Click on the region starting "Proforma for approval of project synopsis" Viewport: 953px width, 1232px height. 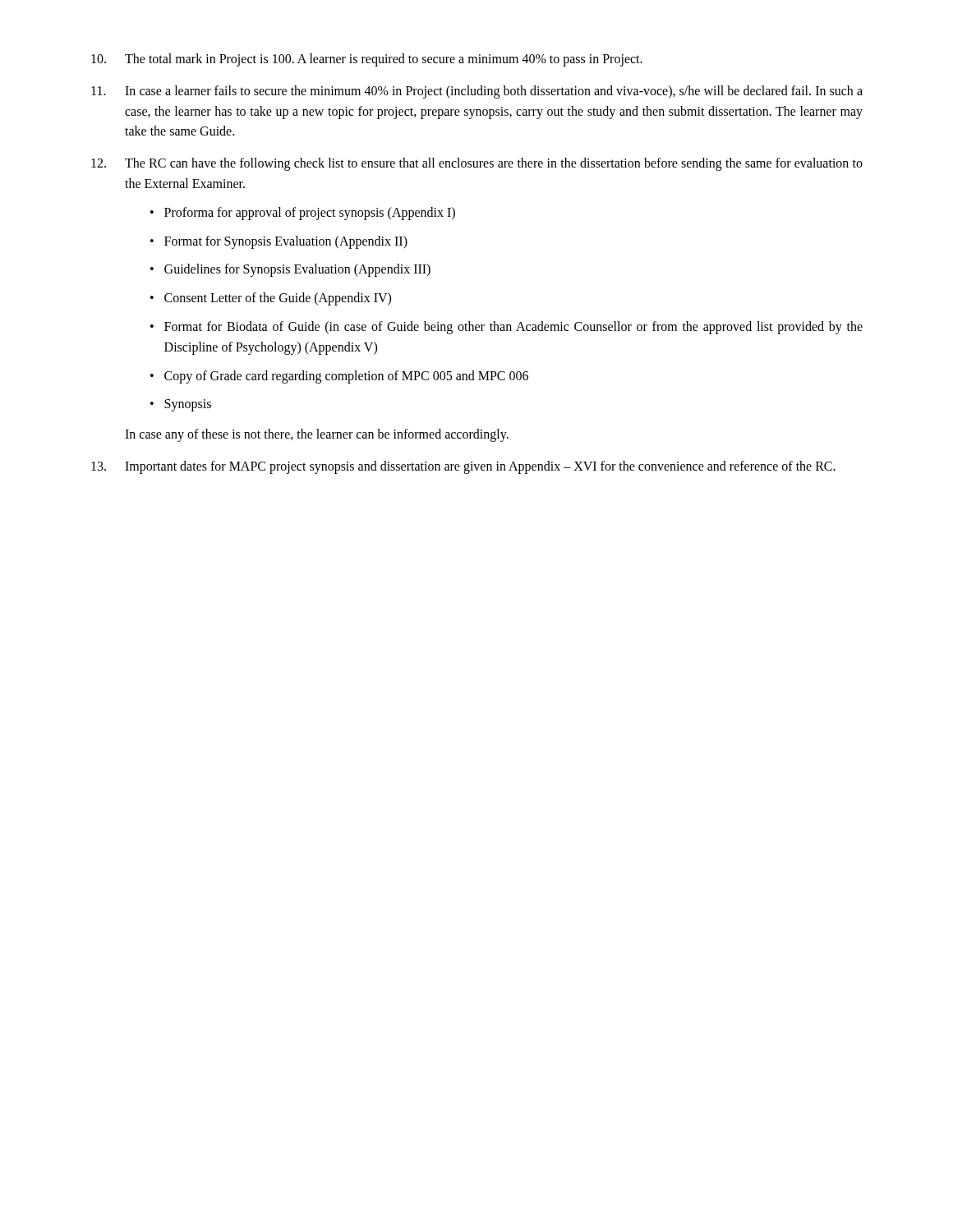tap(310, 212)
